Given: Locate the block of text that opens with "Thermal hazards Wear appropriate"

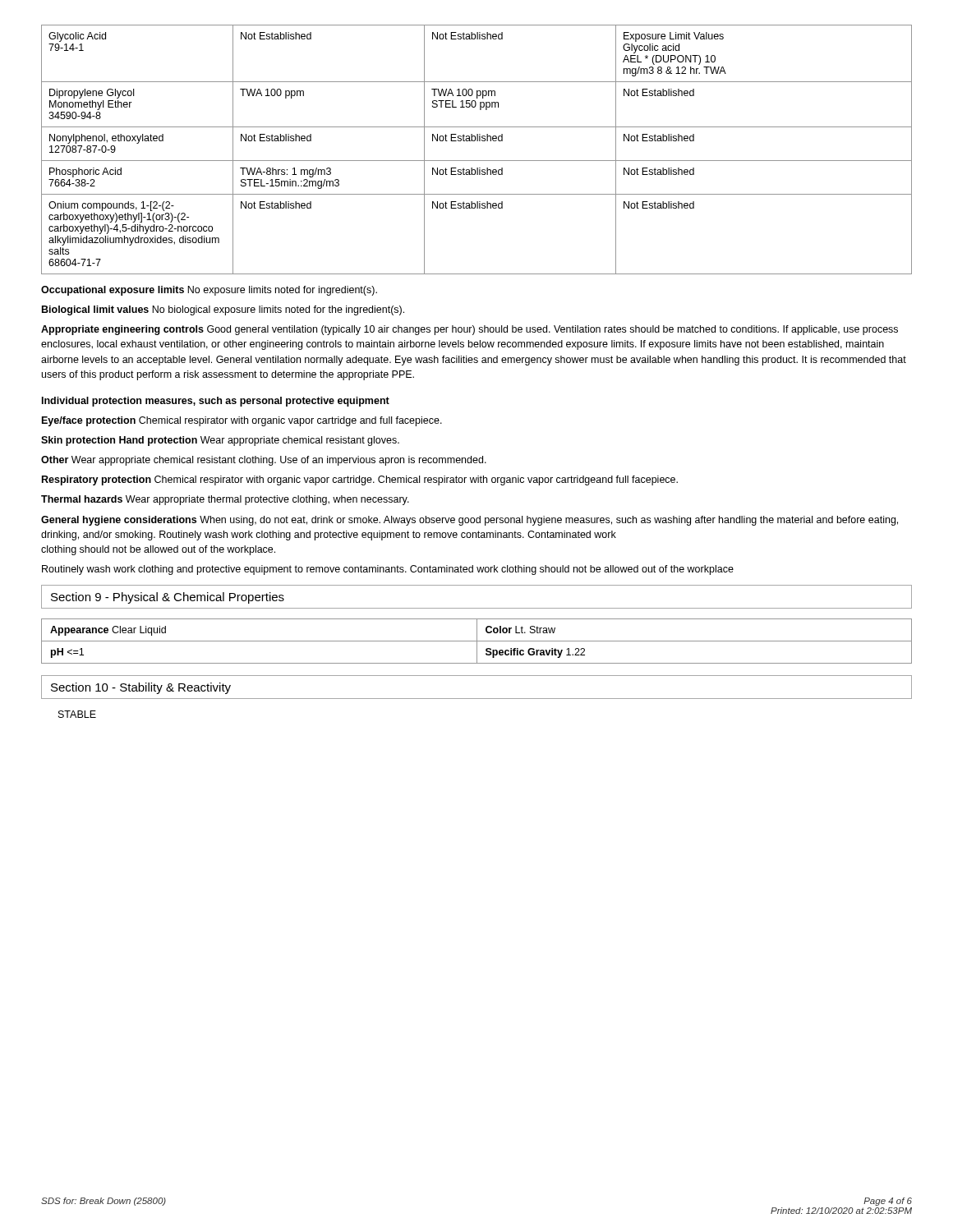Looking at the screenshot, I should [225, 500].
